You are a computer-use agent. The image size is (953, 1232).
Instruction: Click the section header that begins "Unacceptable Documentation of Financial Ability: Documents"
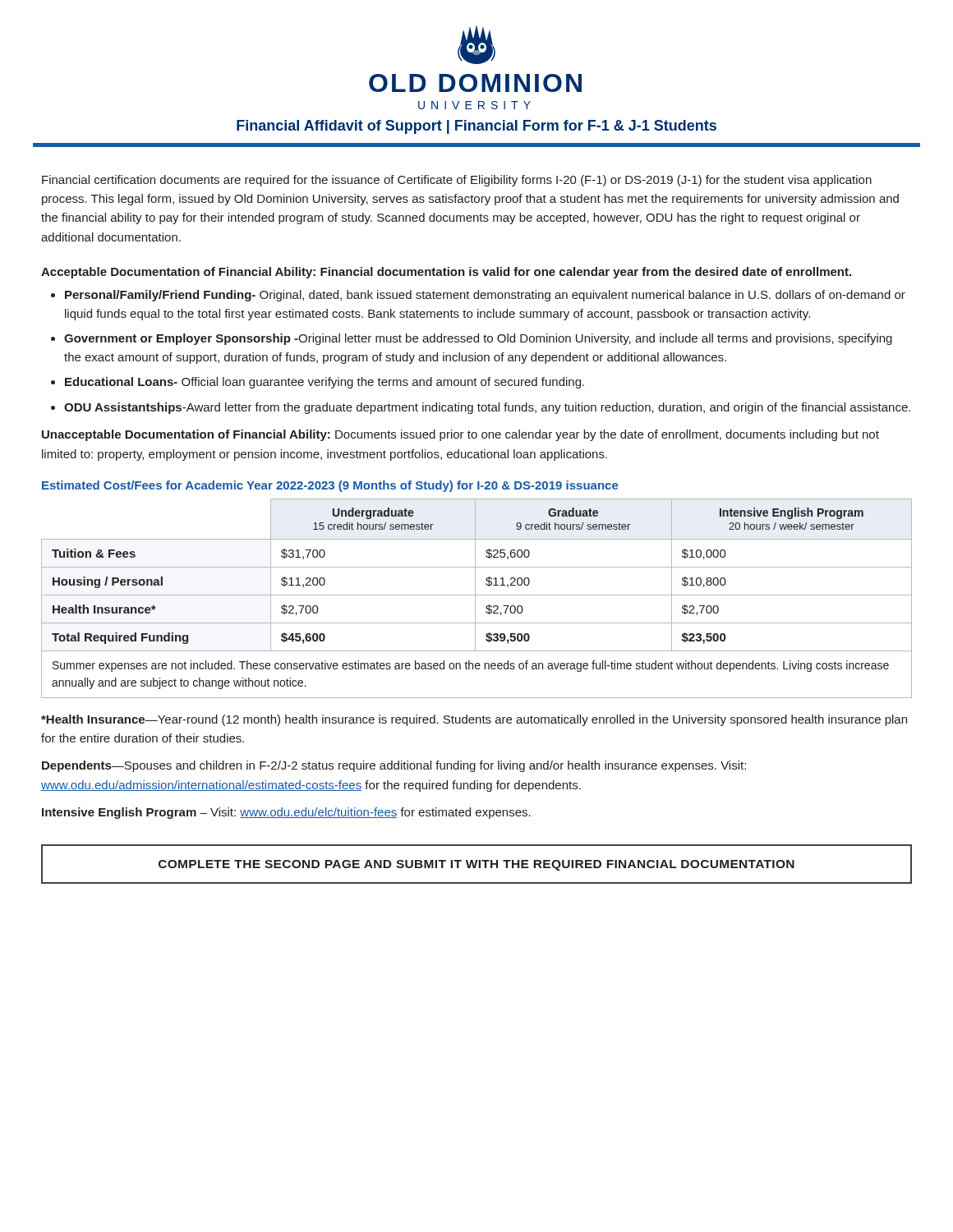pyautogui.click(x=460, y=444)
